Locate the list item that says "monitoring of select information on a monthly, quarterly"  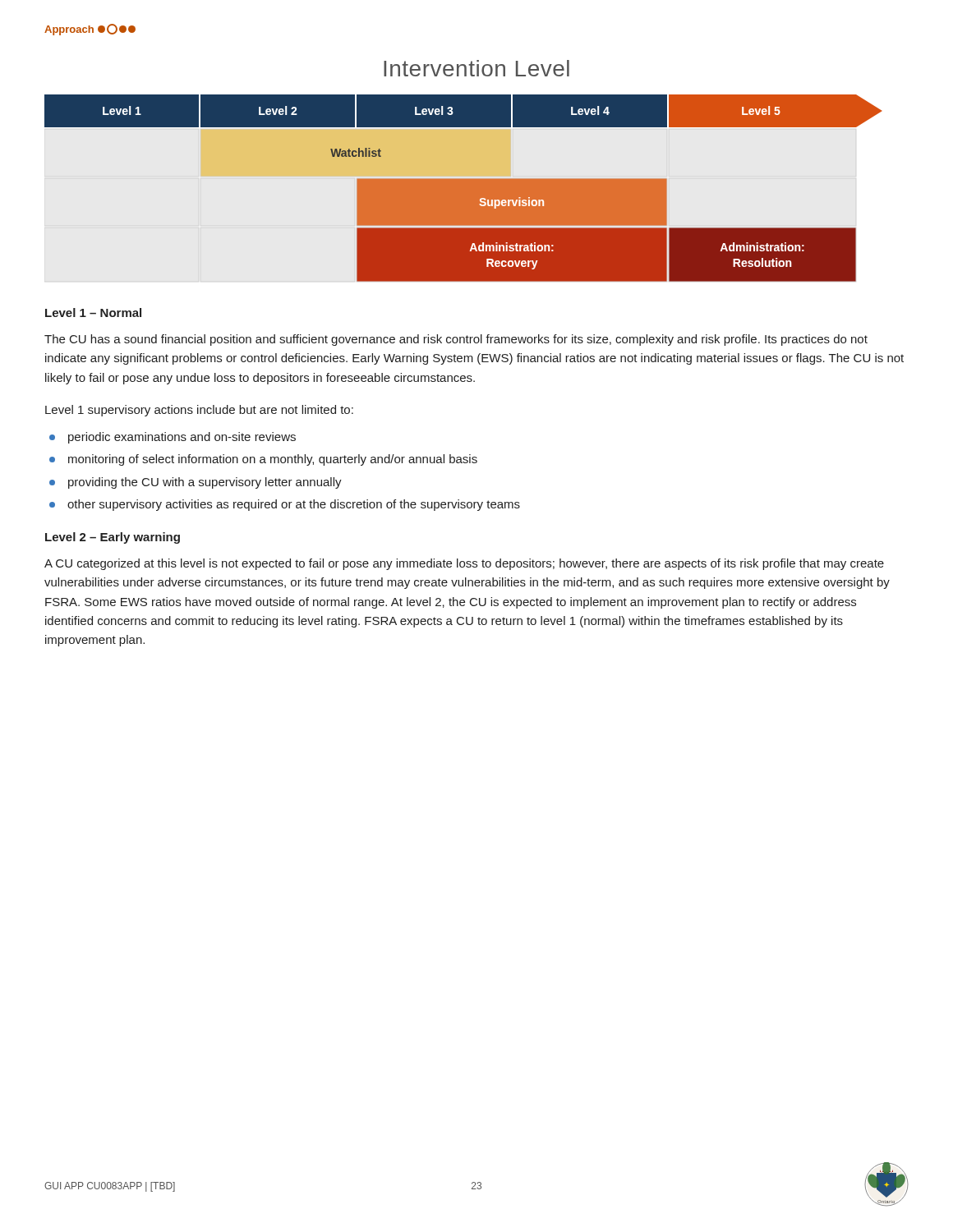coord(272,459)
